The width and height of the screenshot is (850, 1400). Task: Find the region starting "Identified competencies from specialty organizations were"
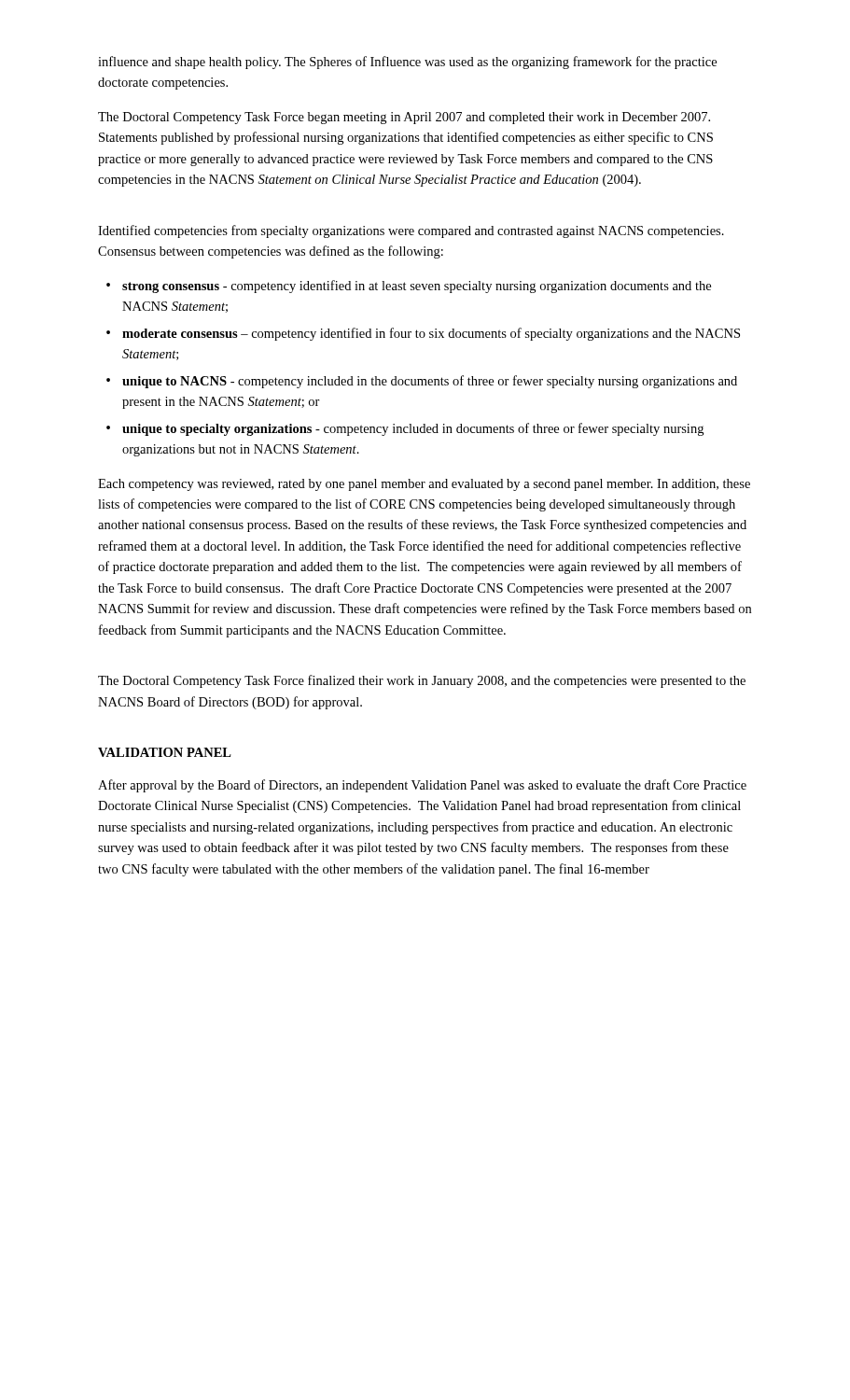click(411, 241)
